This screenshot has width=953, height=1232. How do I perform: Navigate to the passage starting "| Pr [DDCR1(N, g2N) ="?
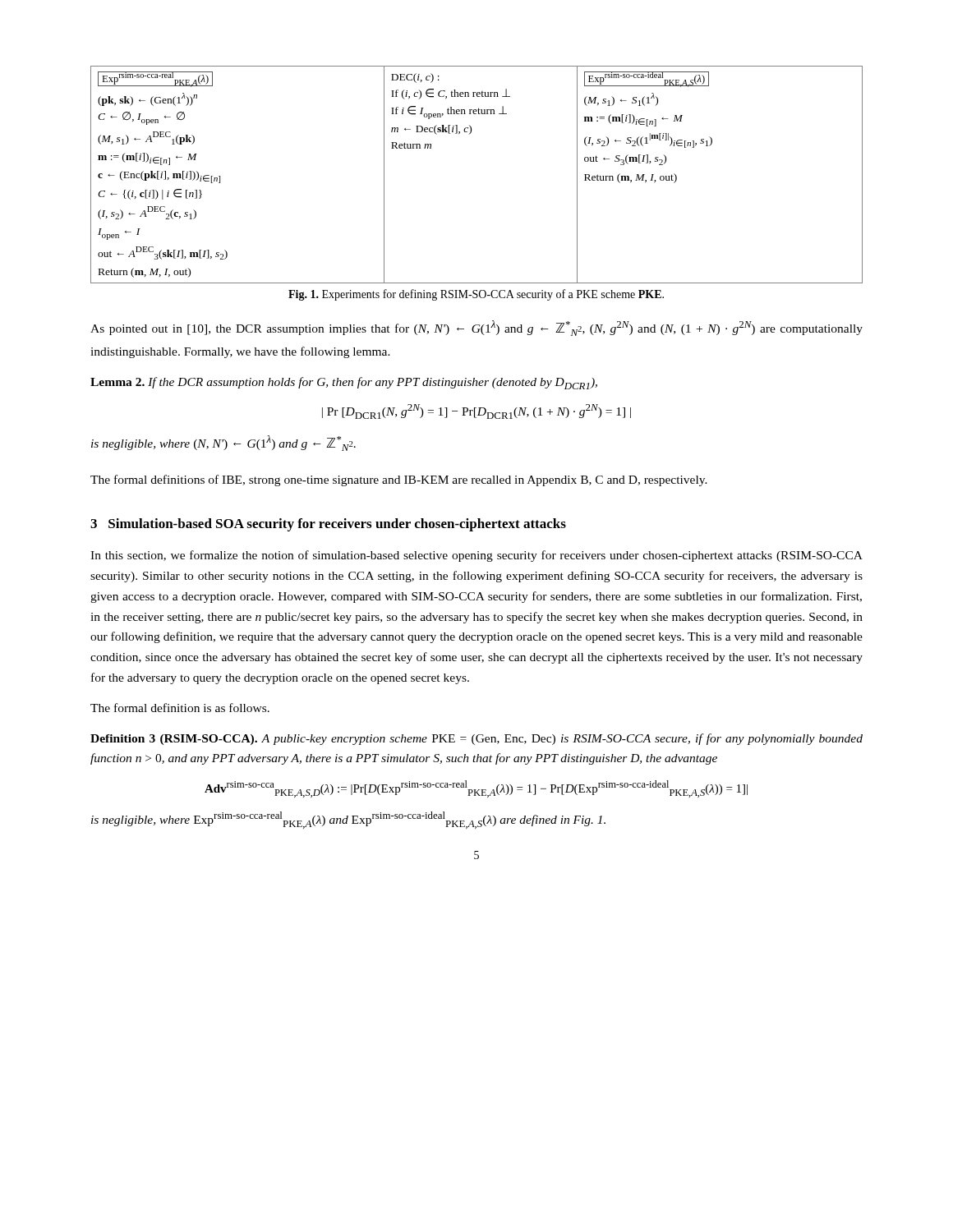[x=476, y=412]
